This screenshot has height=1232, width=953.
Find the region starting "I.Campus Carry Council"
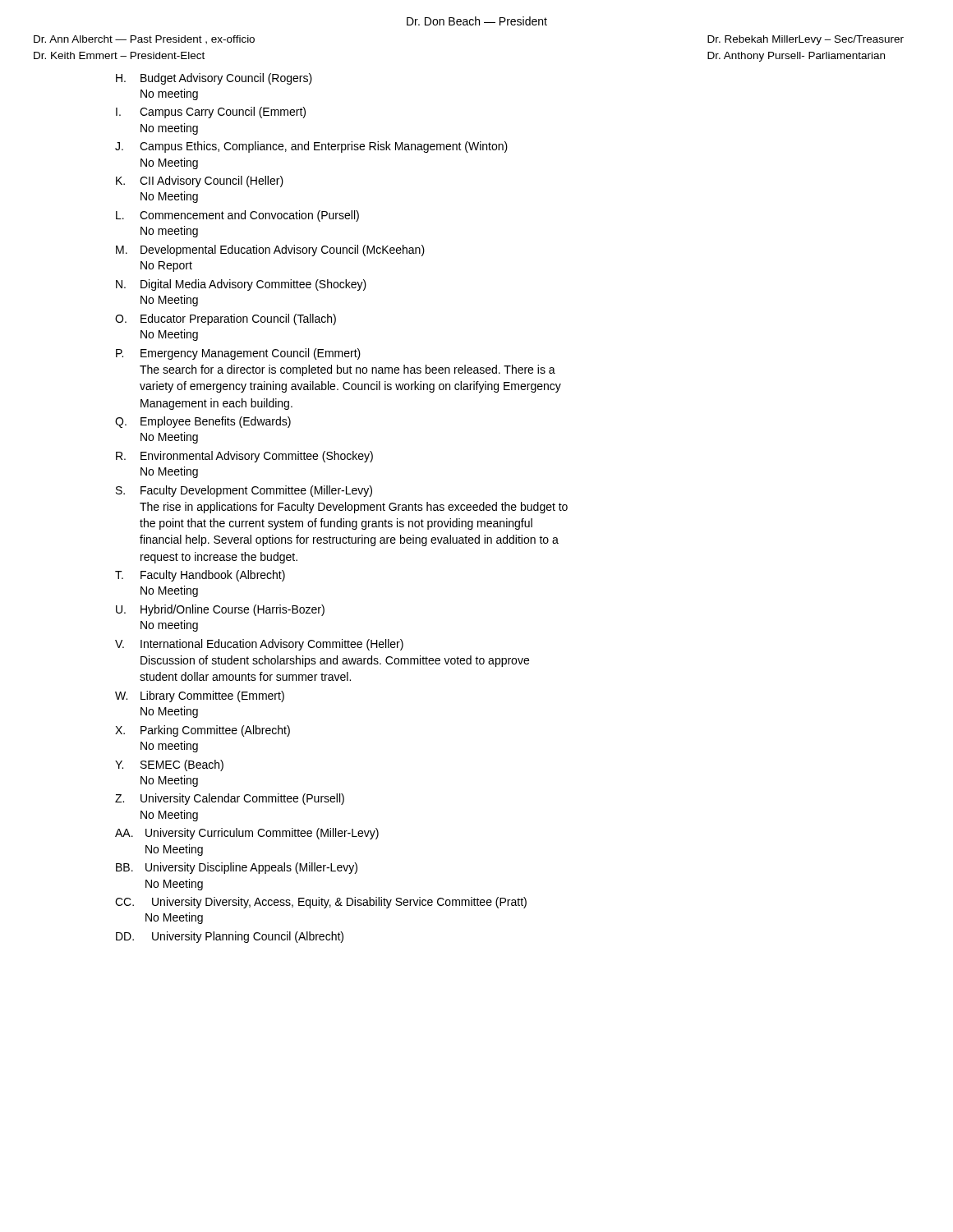pos(211,113)
